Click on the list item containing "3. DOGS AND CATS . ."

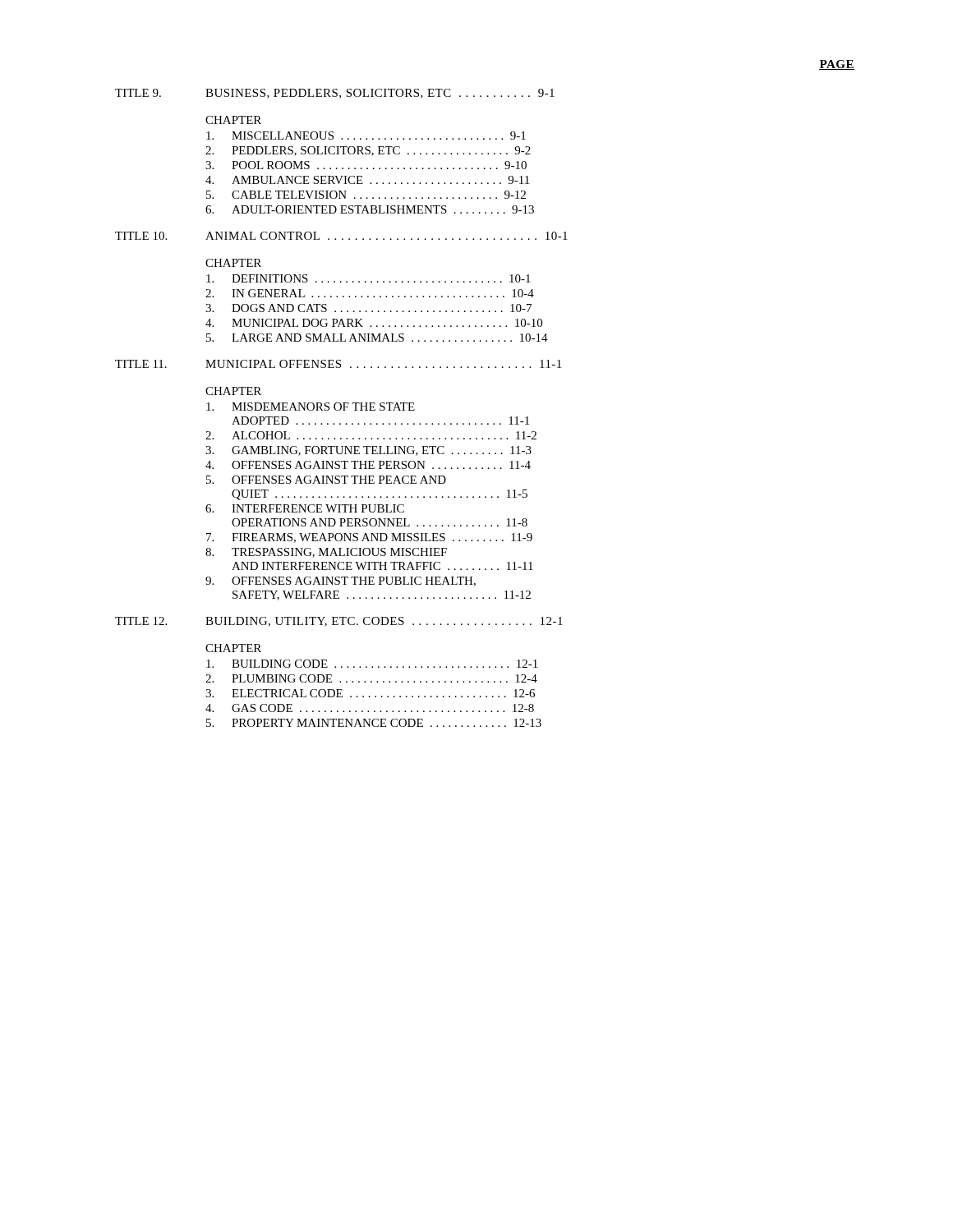pyautogui.click(x=530, y=308)
